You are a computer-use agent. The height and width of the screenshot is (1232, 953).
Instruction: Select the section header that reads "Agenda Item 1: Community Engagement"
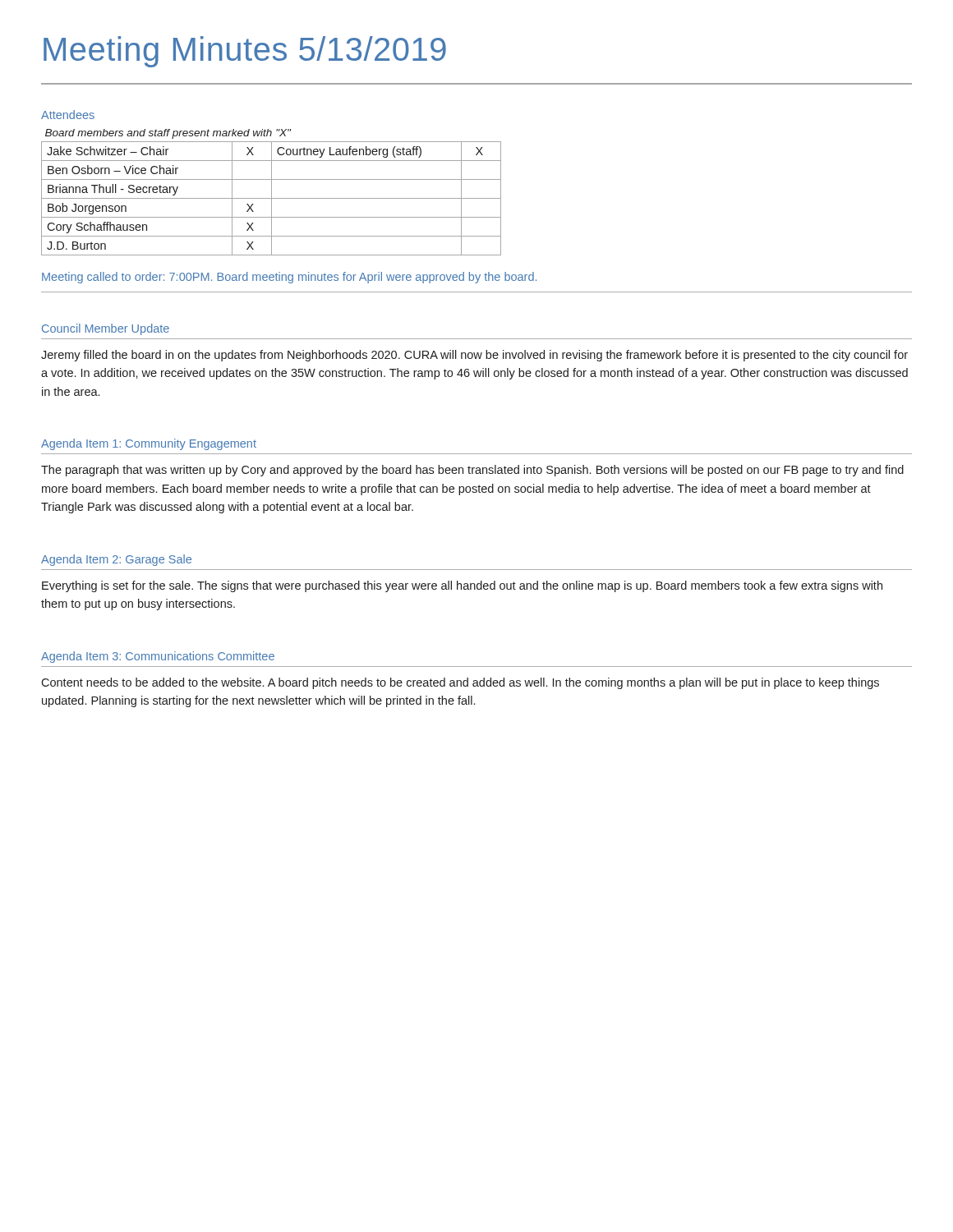[149, 436]
